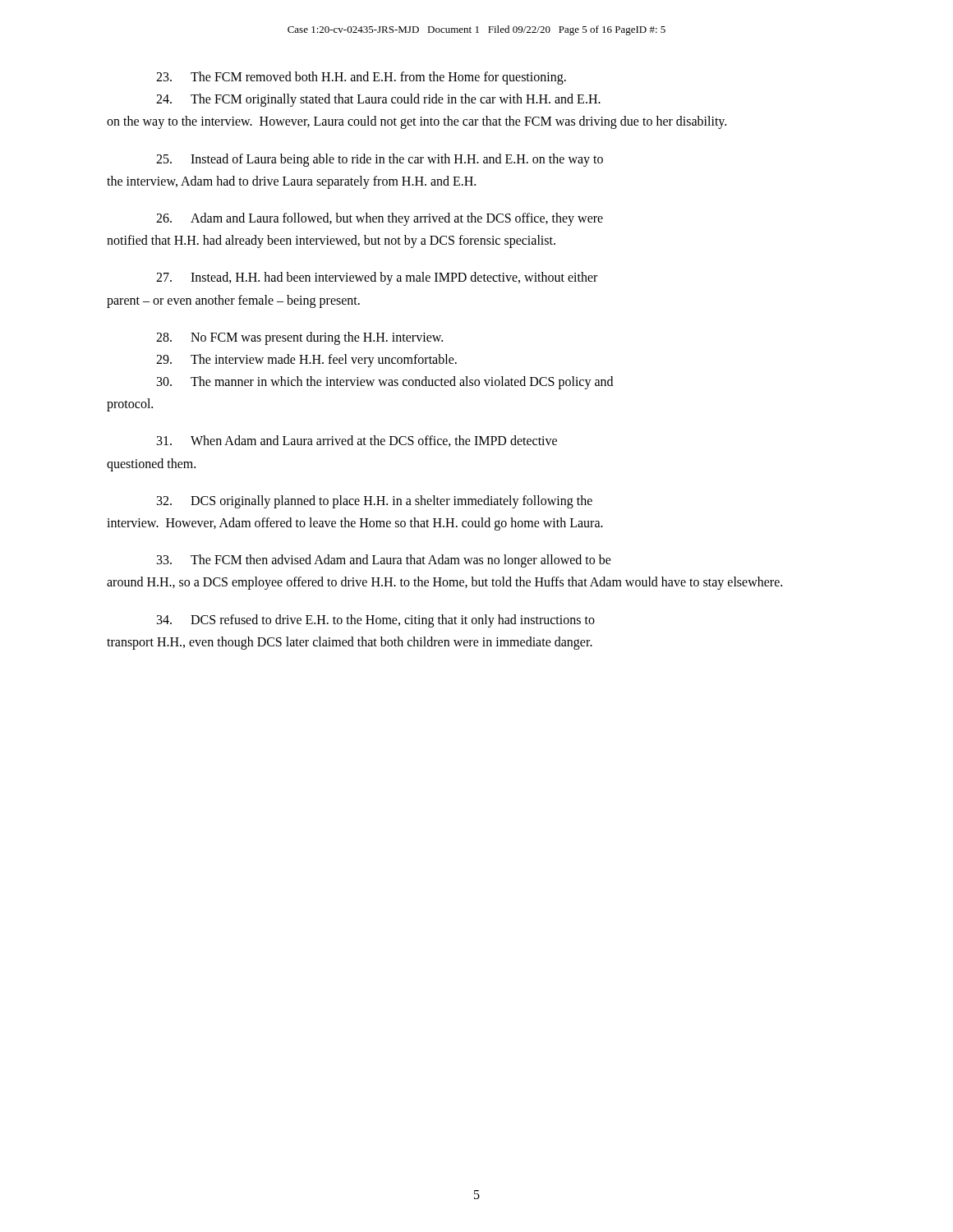Find the element starting "27. Instead, H.H."

pos(476,289)
